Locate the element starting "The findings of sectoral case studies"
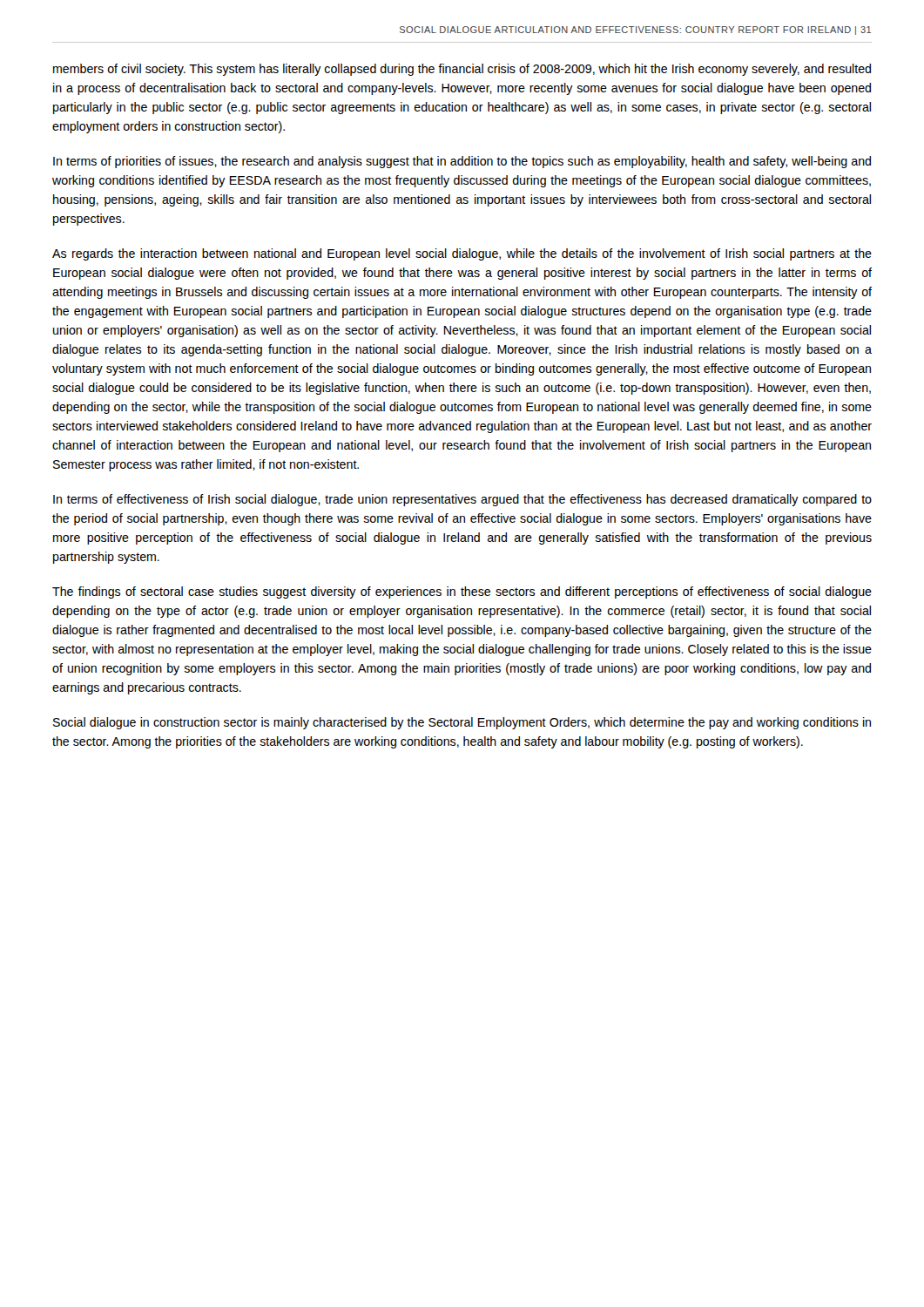Screen dimensions: 1307x924 [x=462, y=640]
